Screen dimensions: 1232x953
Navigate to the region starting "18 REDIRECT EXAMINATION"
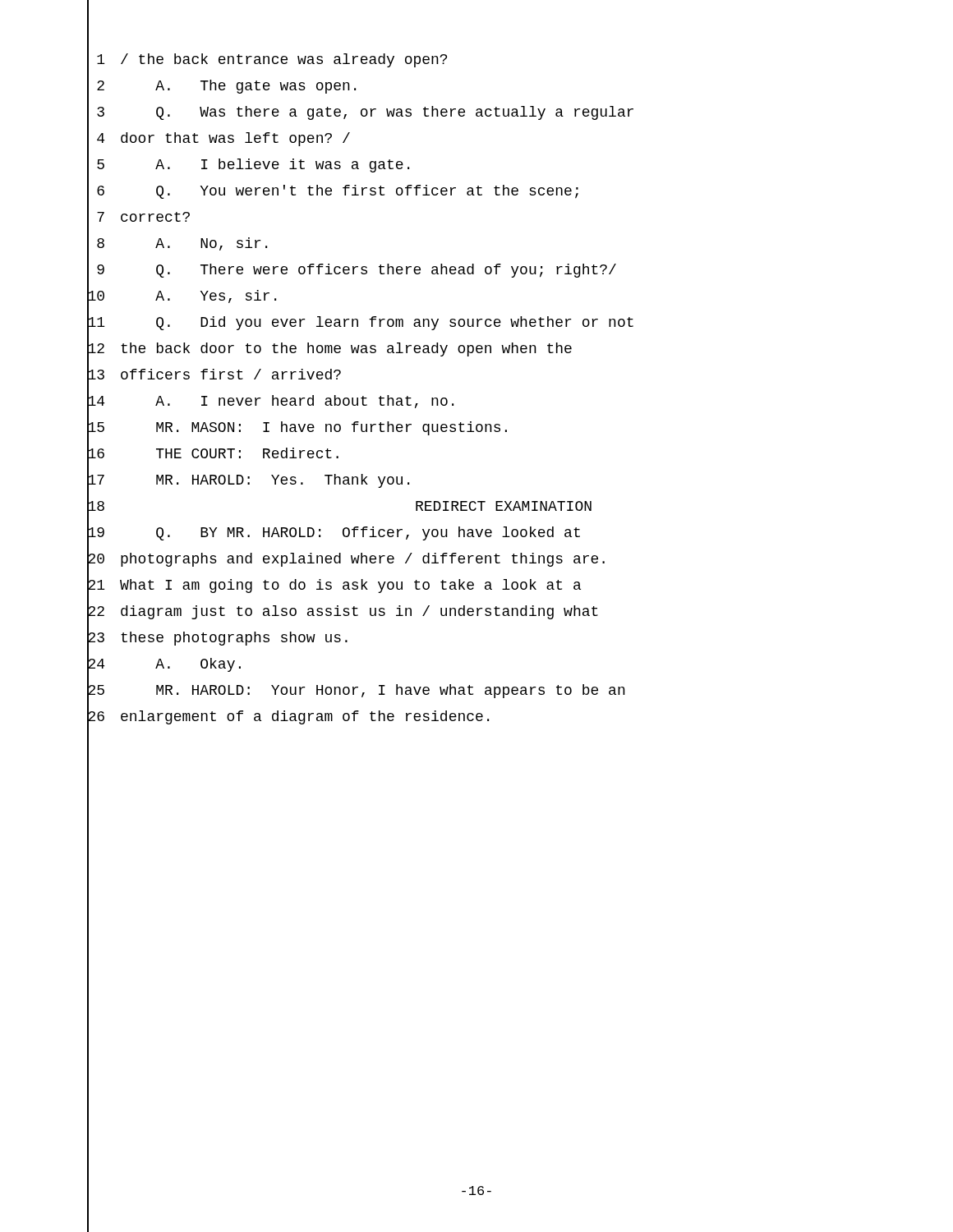(476, 508)
